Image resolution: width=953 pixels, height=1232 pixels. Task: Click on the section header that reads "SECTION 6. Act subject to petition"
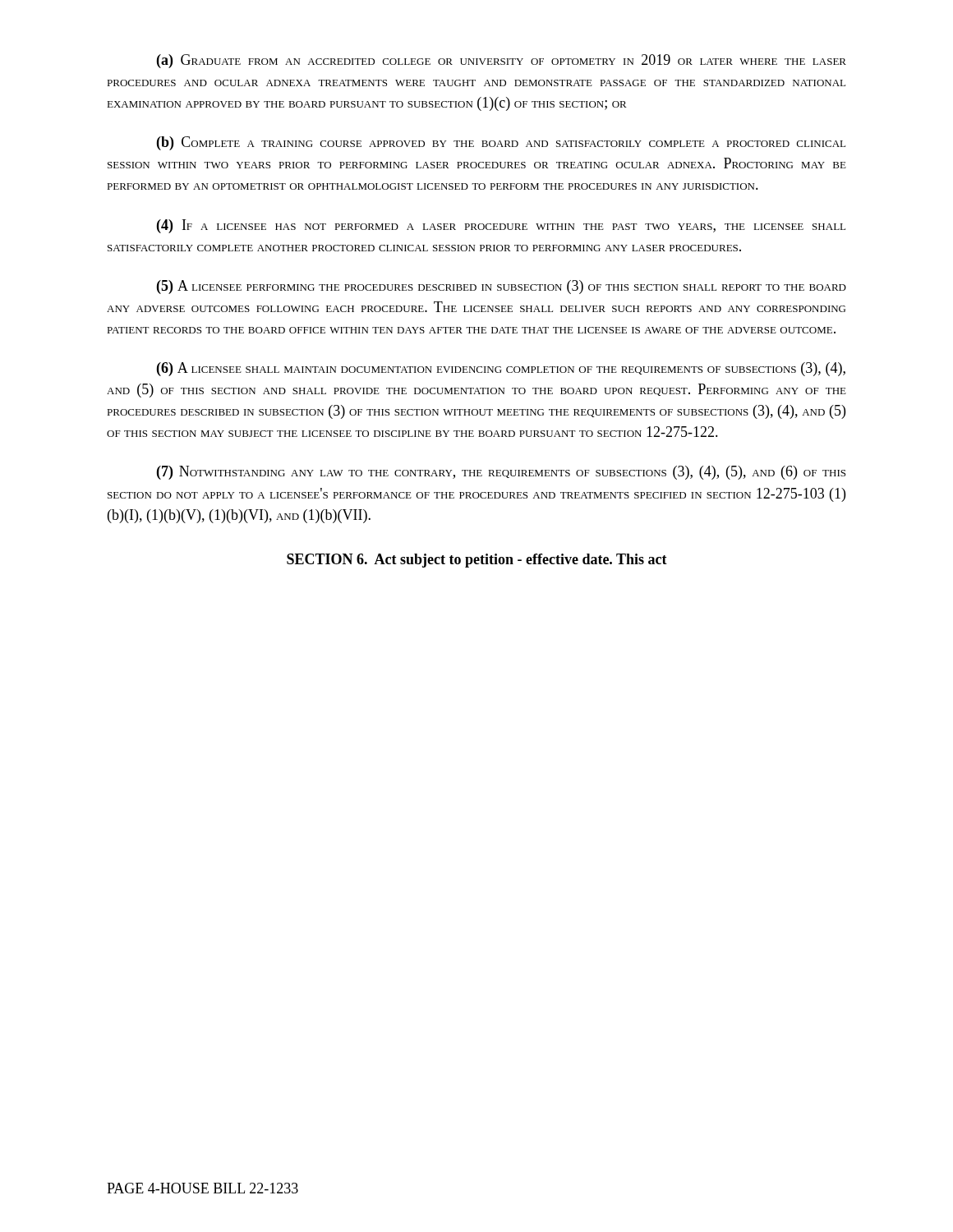476,559
